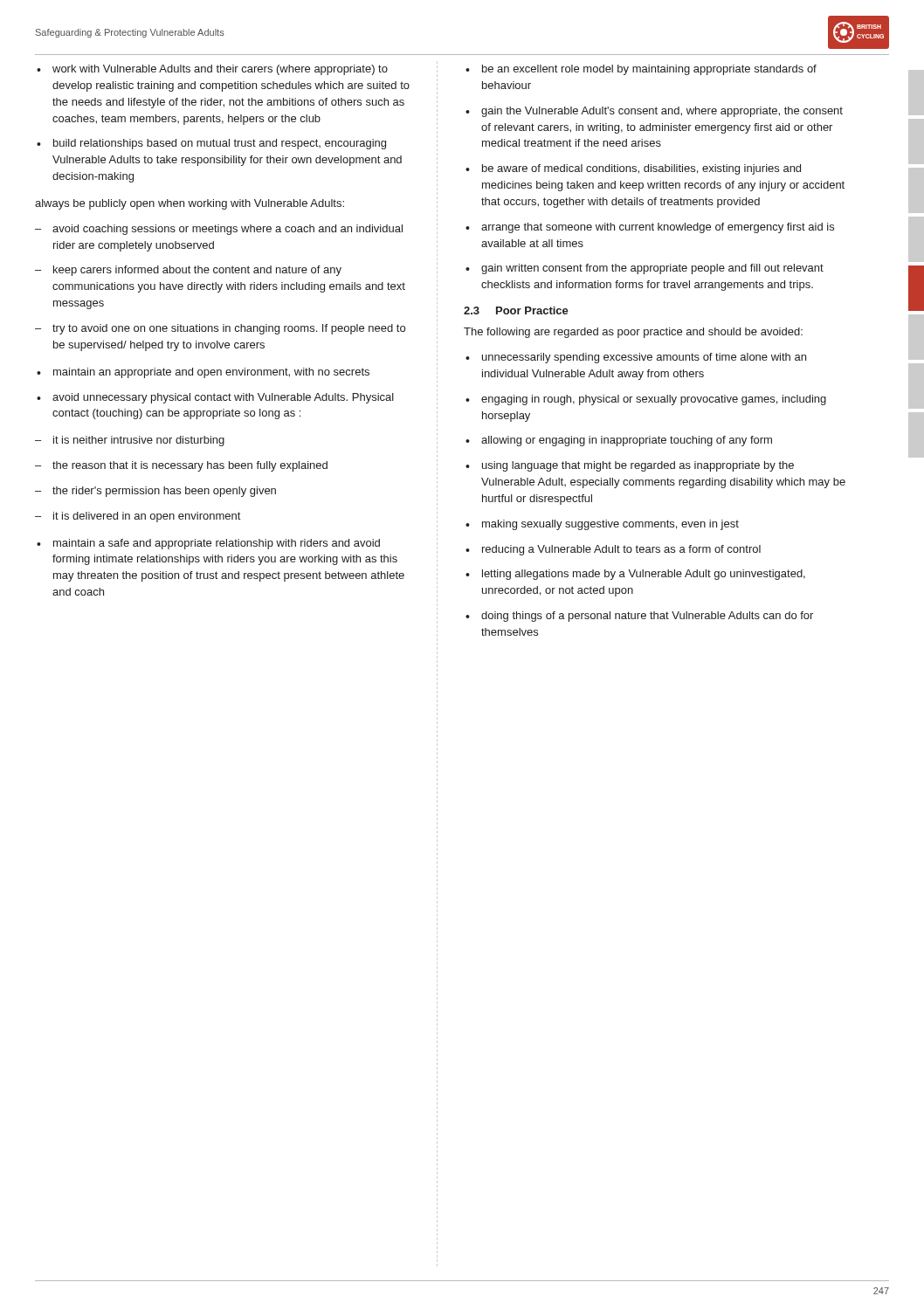Find the text block starting "unnecessarily spending excessive amounts of time alone with"

point(656,366)
